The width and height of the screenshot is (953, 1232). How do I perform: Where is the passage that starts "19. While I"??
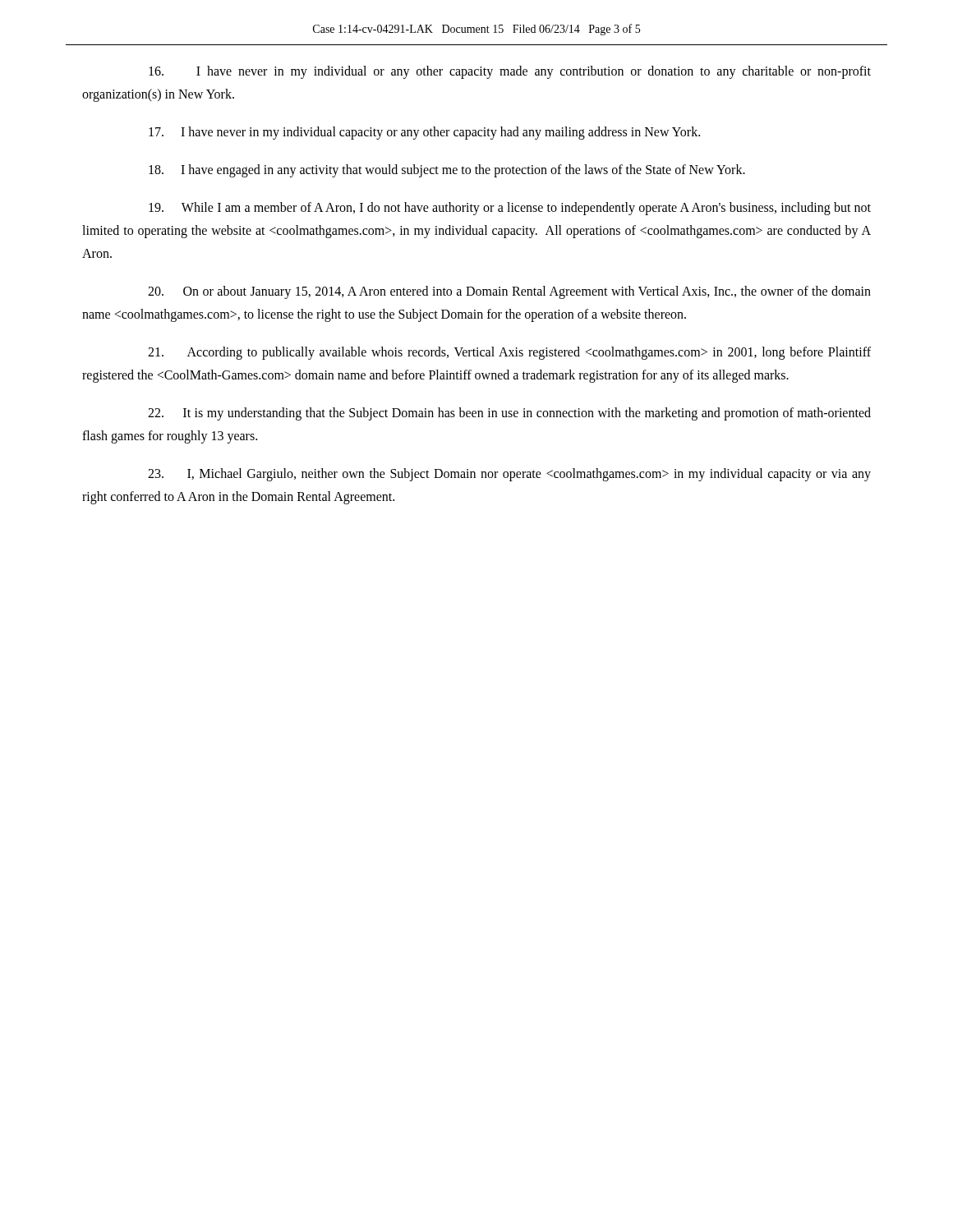pyautogui.click(x=476, y=231)
